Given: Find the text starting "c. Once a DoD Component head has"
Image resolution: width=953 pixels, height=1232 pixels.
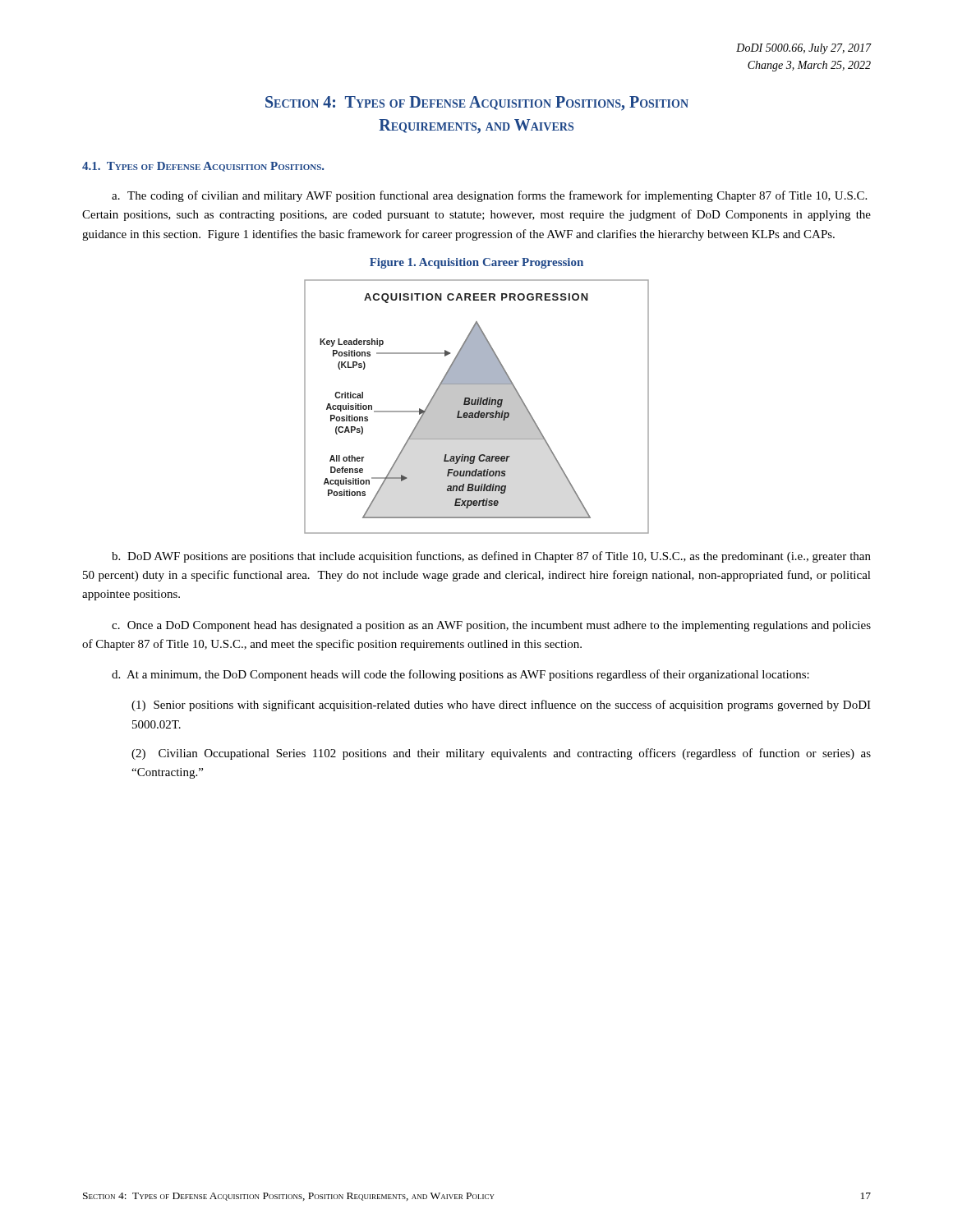Looking at the screenshot, I should (x=476, y=634).
